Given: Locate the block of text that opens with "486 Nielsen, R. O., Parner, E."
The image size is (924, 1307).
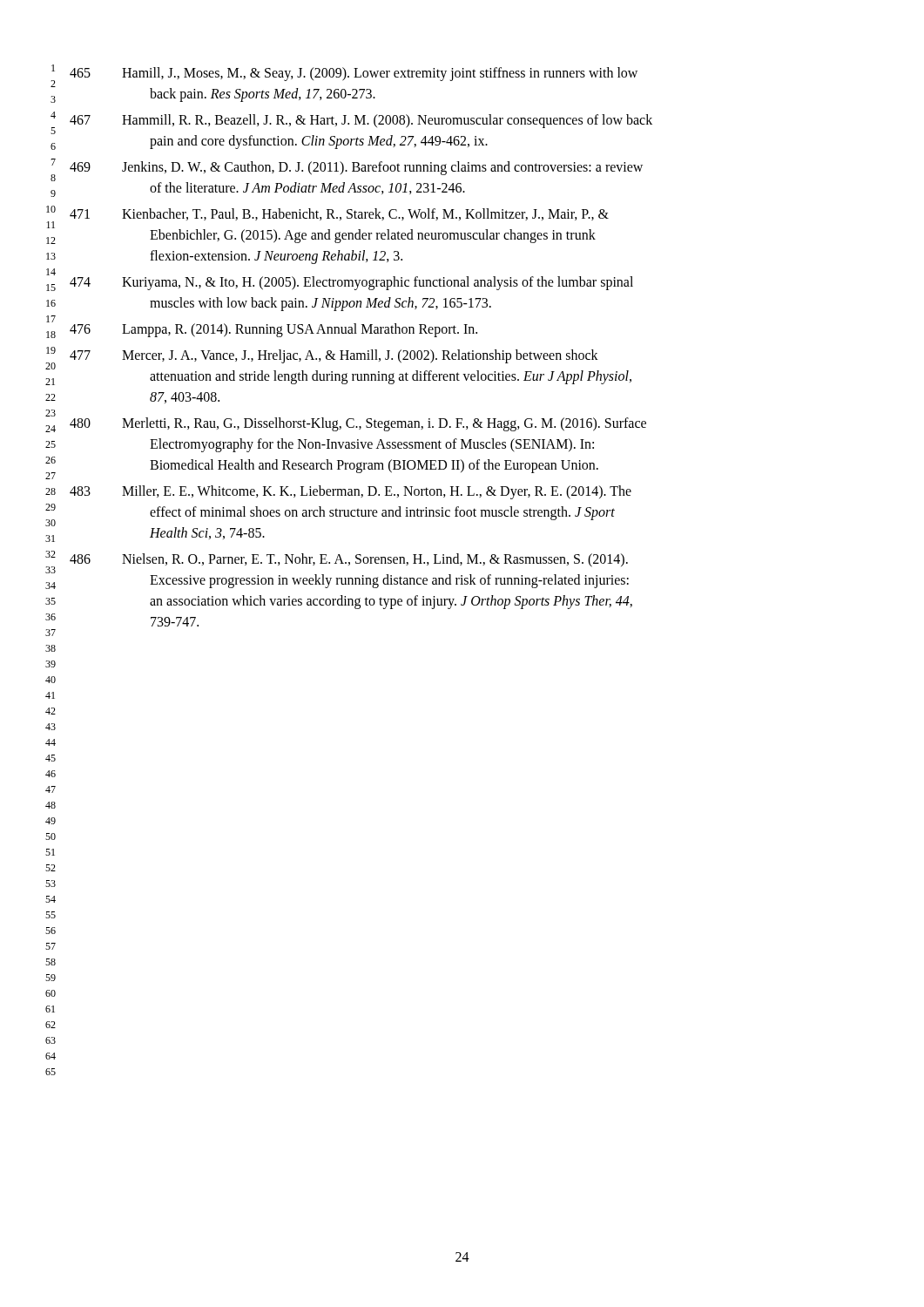Looking at the screenshot, I should point(462,591).
